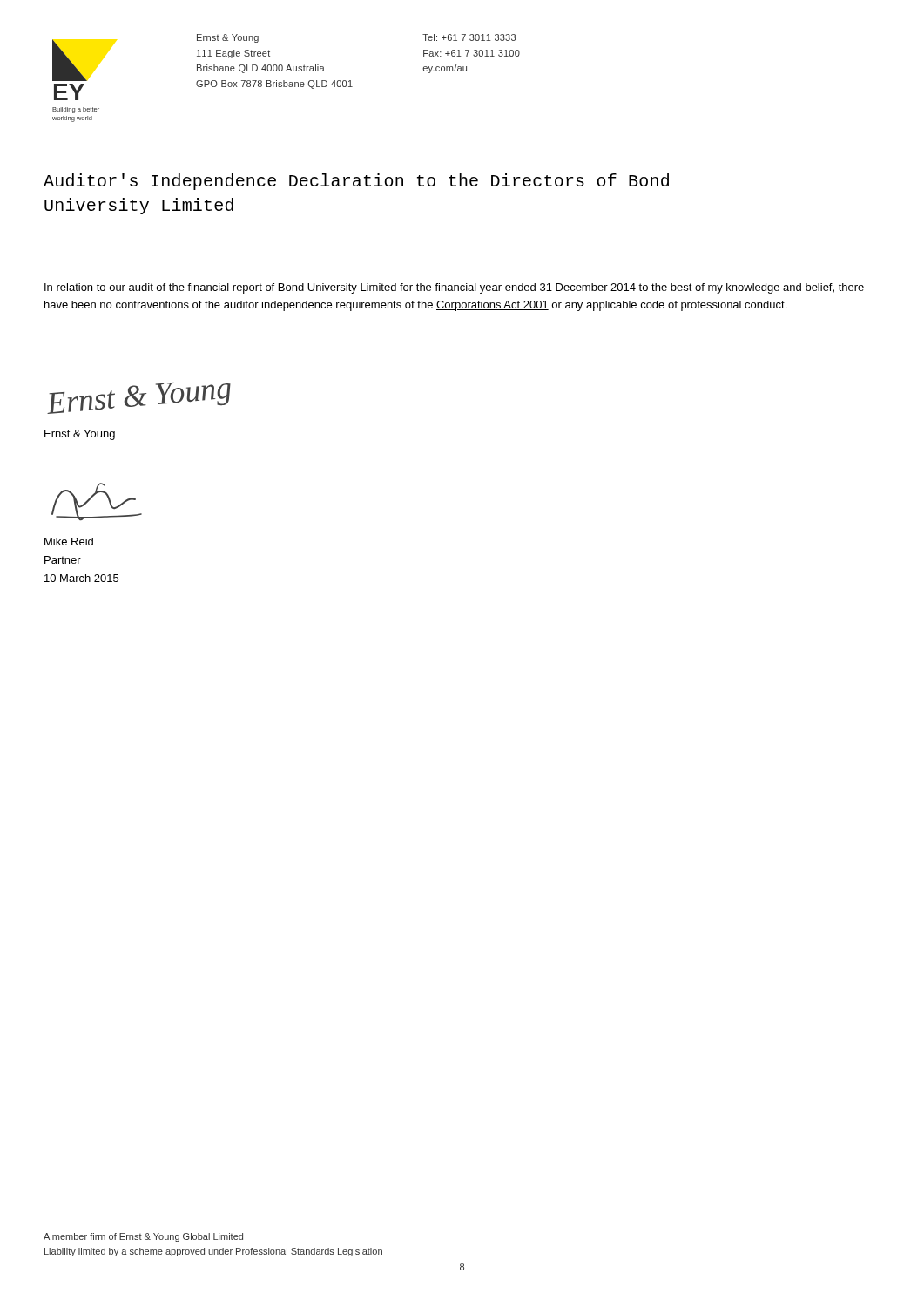
Task: Find the block on this page that starts "Tel: +61 7"
Action: (x=471, y=53)
